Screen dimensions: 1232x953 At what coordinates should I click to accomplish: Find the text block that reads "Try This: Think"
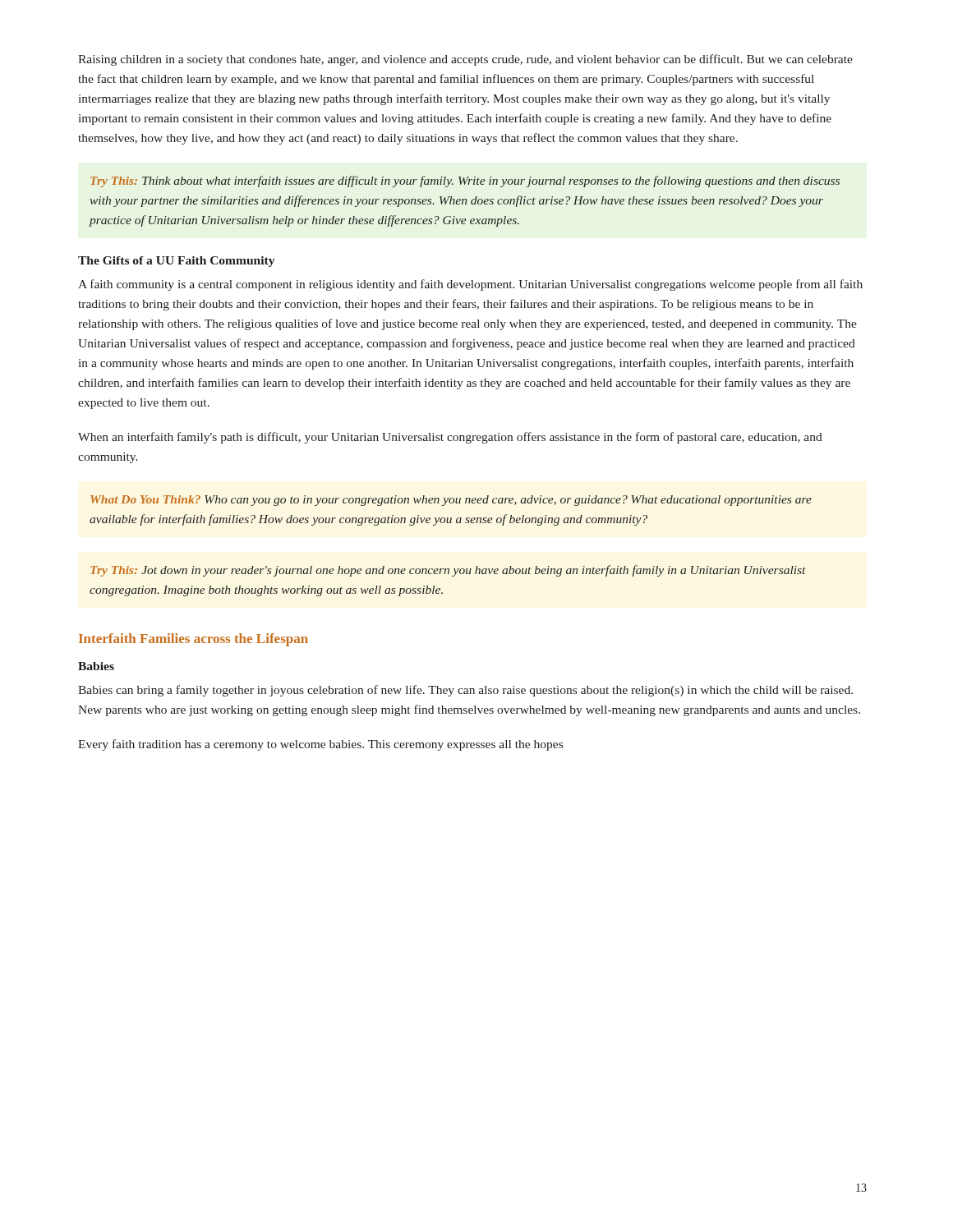(465, 200)
